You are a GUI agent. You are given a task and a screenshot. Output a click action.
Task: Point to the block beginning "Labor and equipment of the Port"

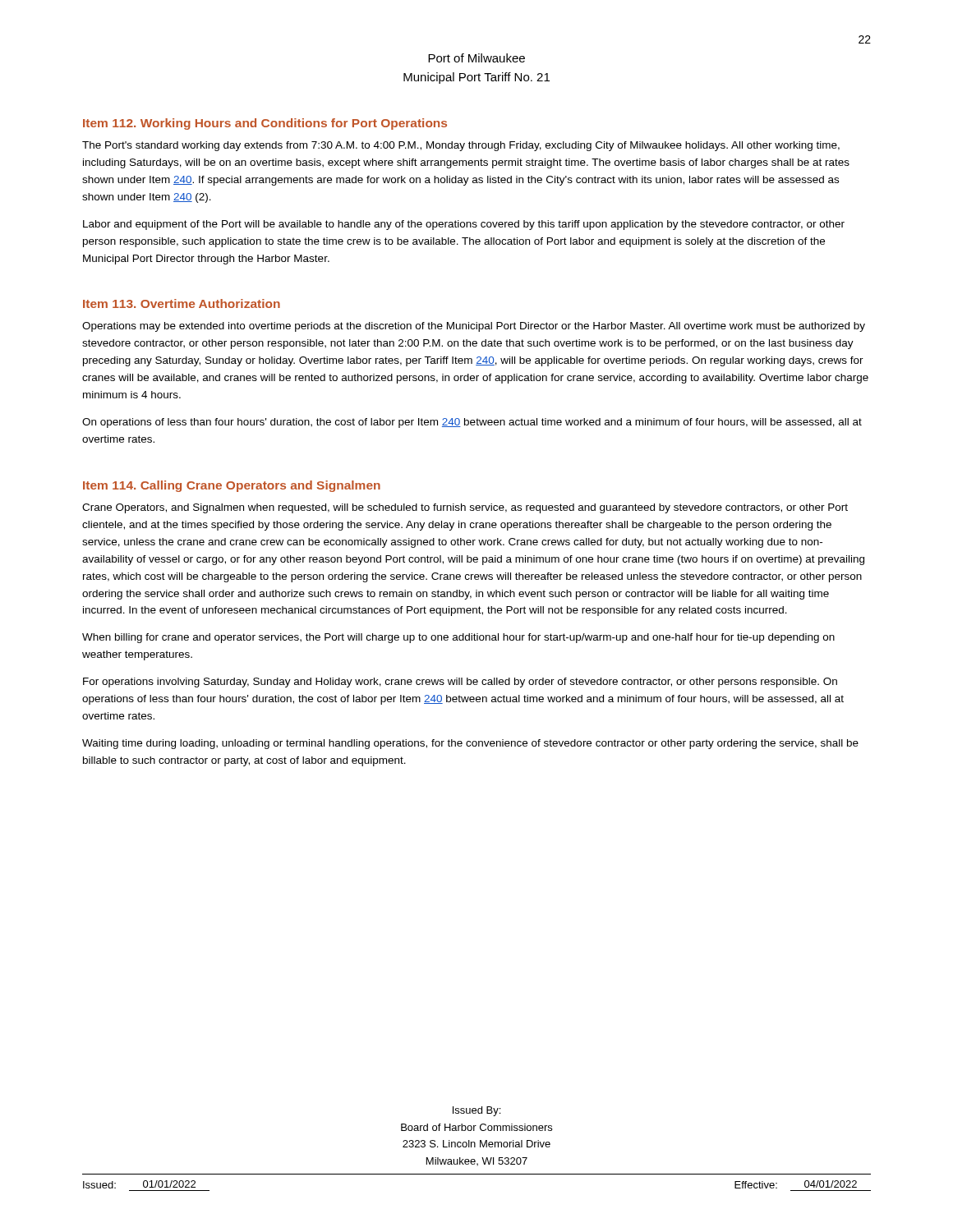pos(463,241)
